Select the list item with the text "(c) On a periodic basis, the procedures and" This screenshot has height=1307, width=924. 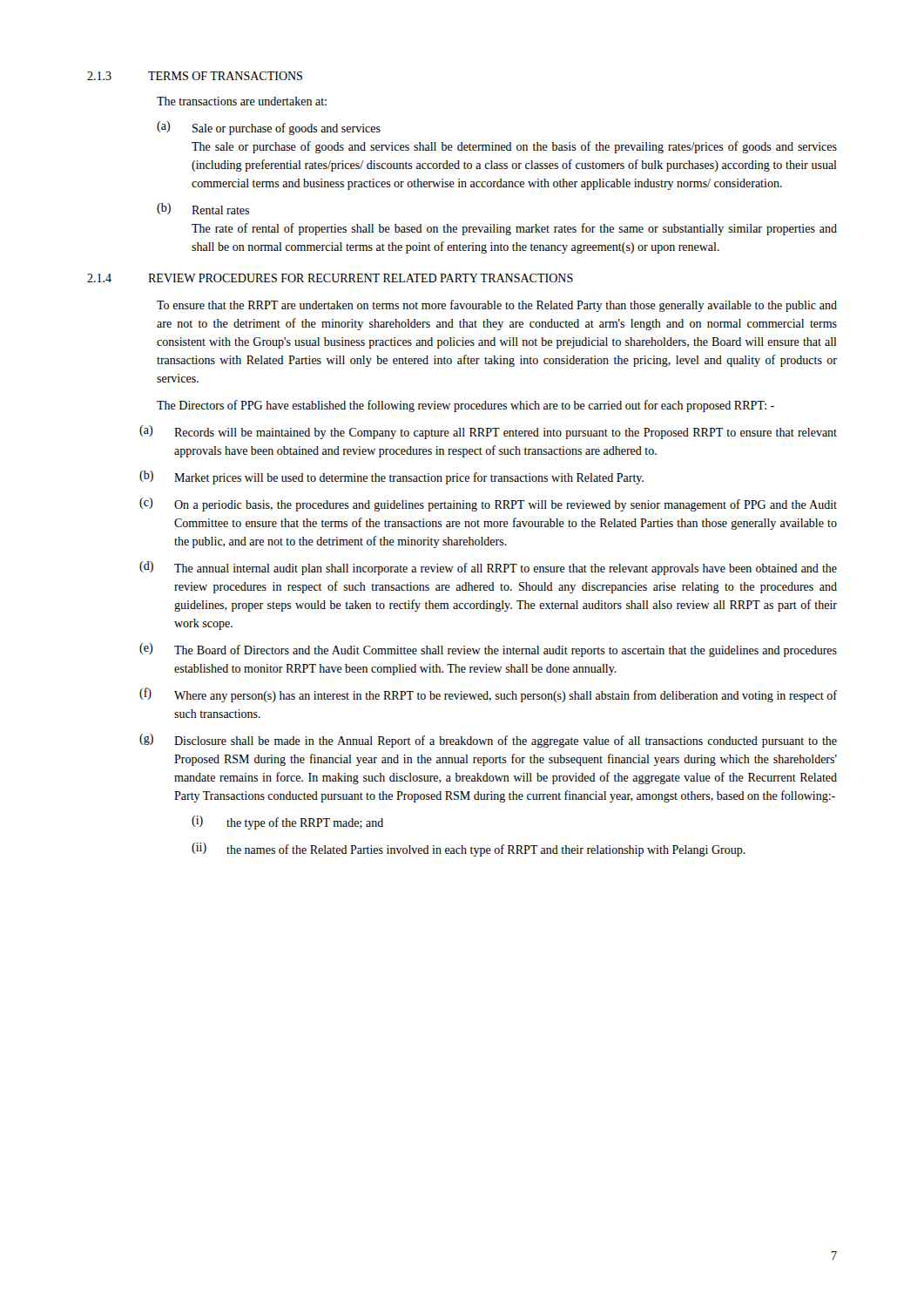pyautogui.click(x=488, y=523)
